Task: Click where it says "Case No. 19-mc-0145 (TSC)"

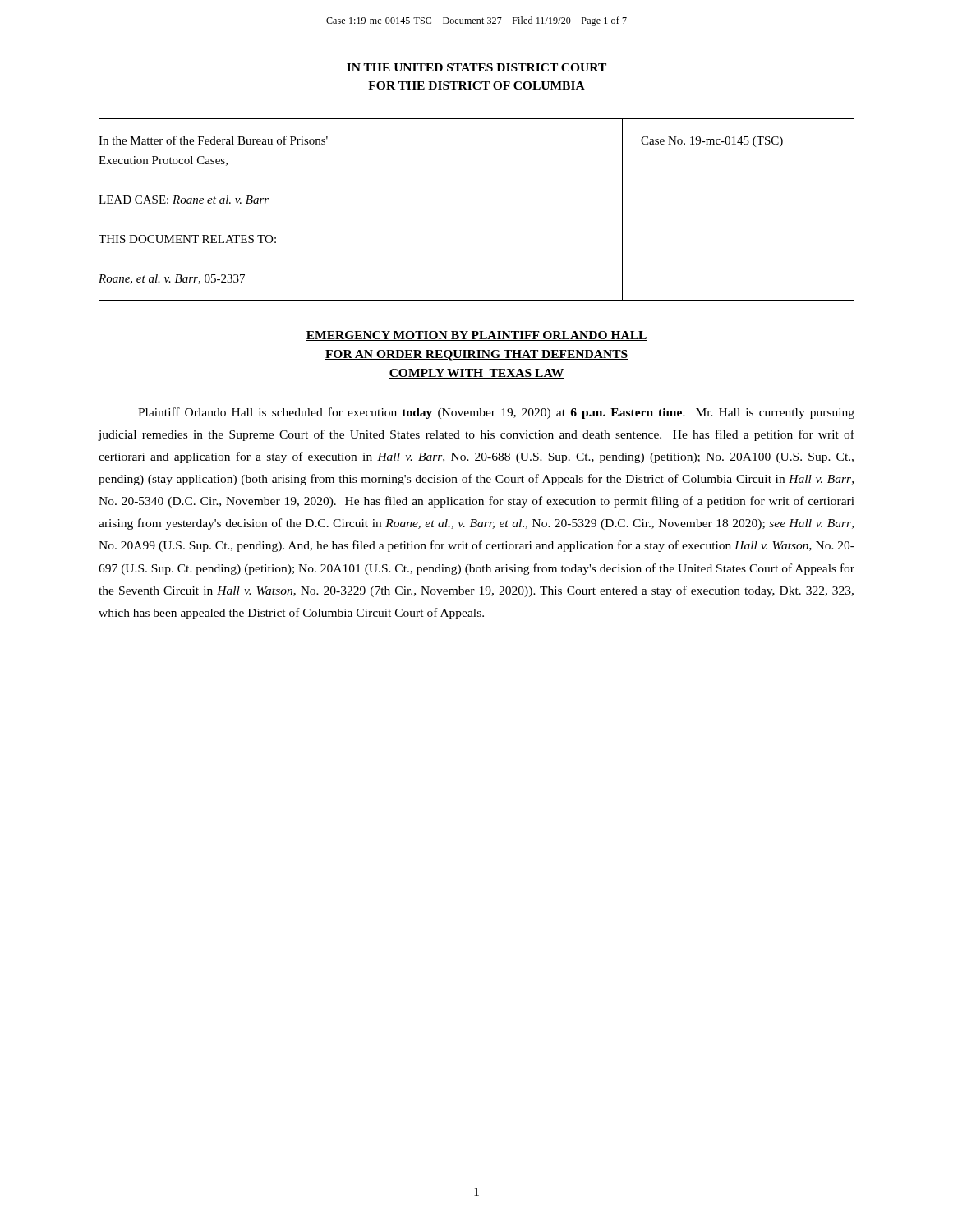Action: click(712, 140)
